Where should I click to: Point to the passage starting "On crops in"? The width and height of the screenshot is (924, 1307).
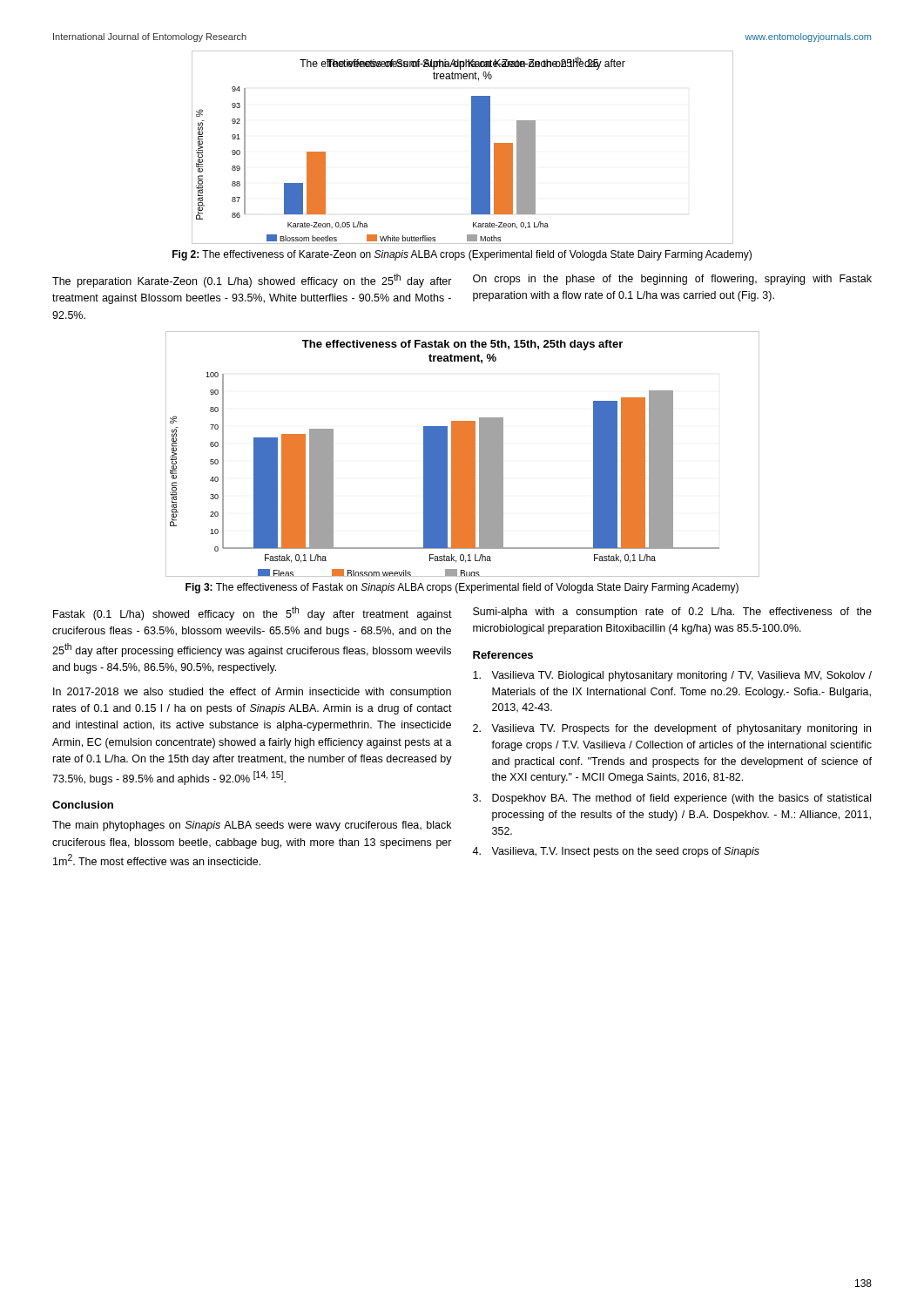pyautogui.click(x=672, y=287)
